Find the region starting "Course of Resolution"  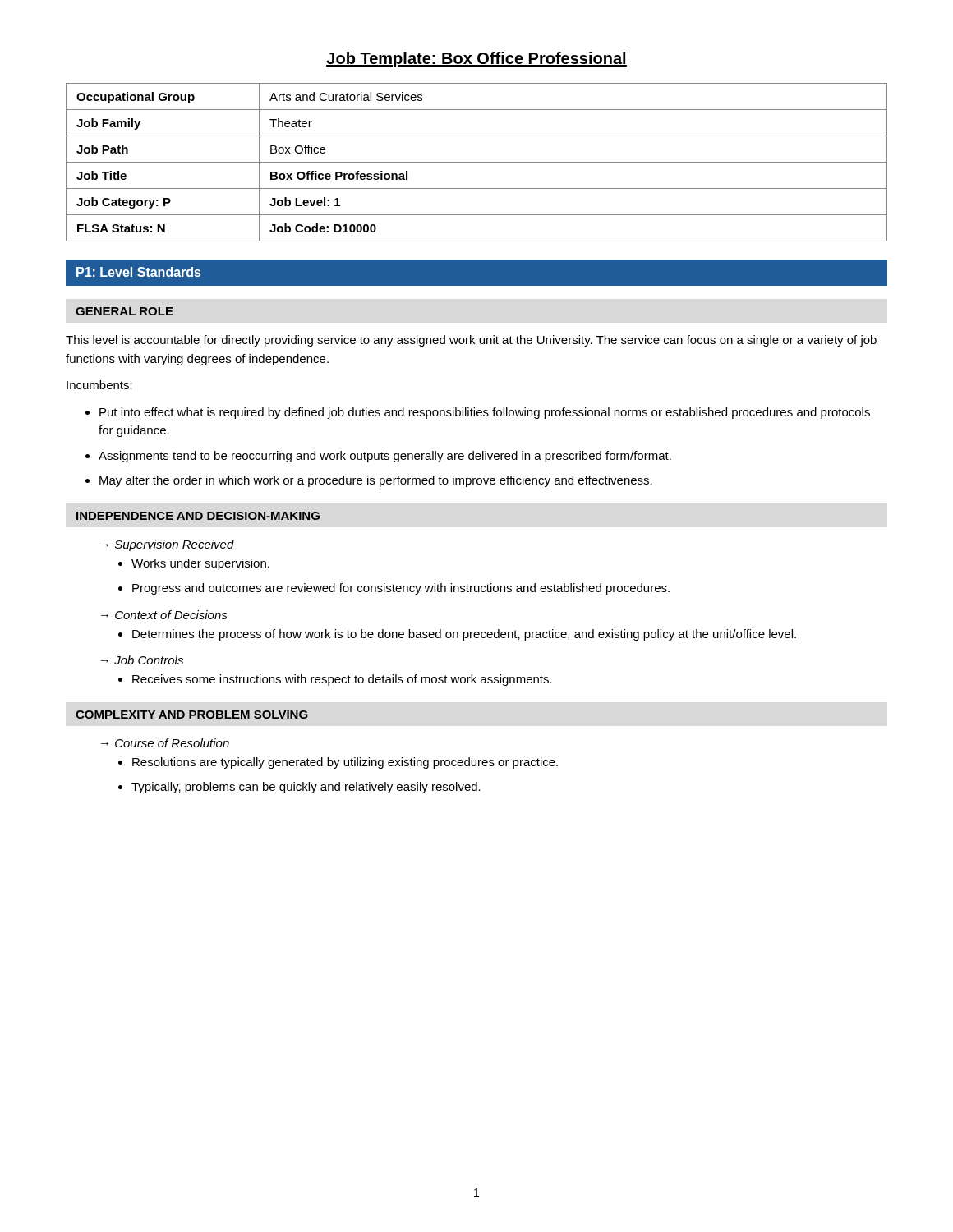[165, 743]
